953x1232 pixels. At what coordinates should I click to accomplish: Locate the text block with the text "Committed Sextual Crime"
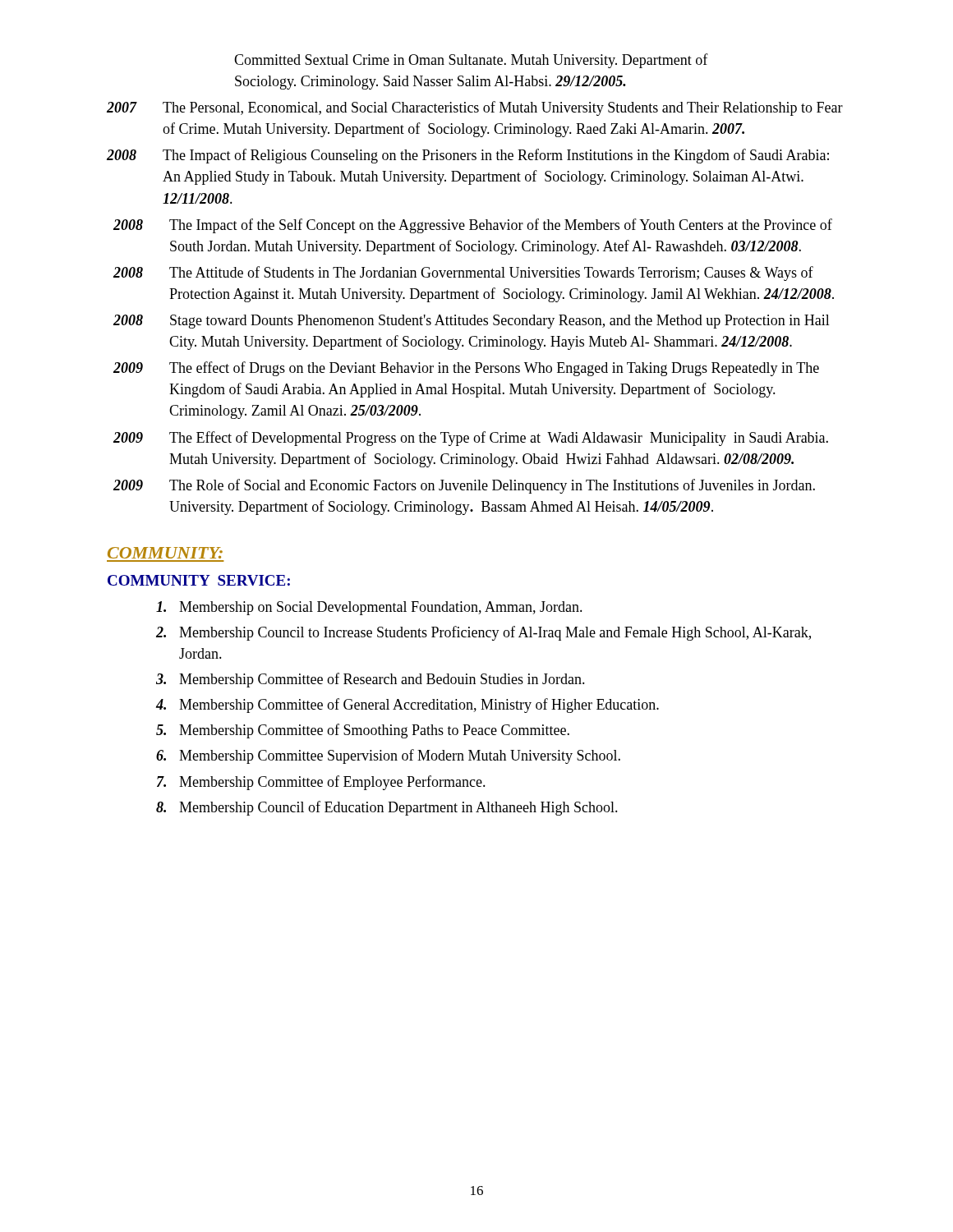tap(471, 71)
